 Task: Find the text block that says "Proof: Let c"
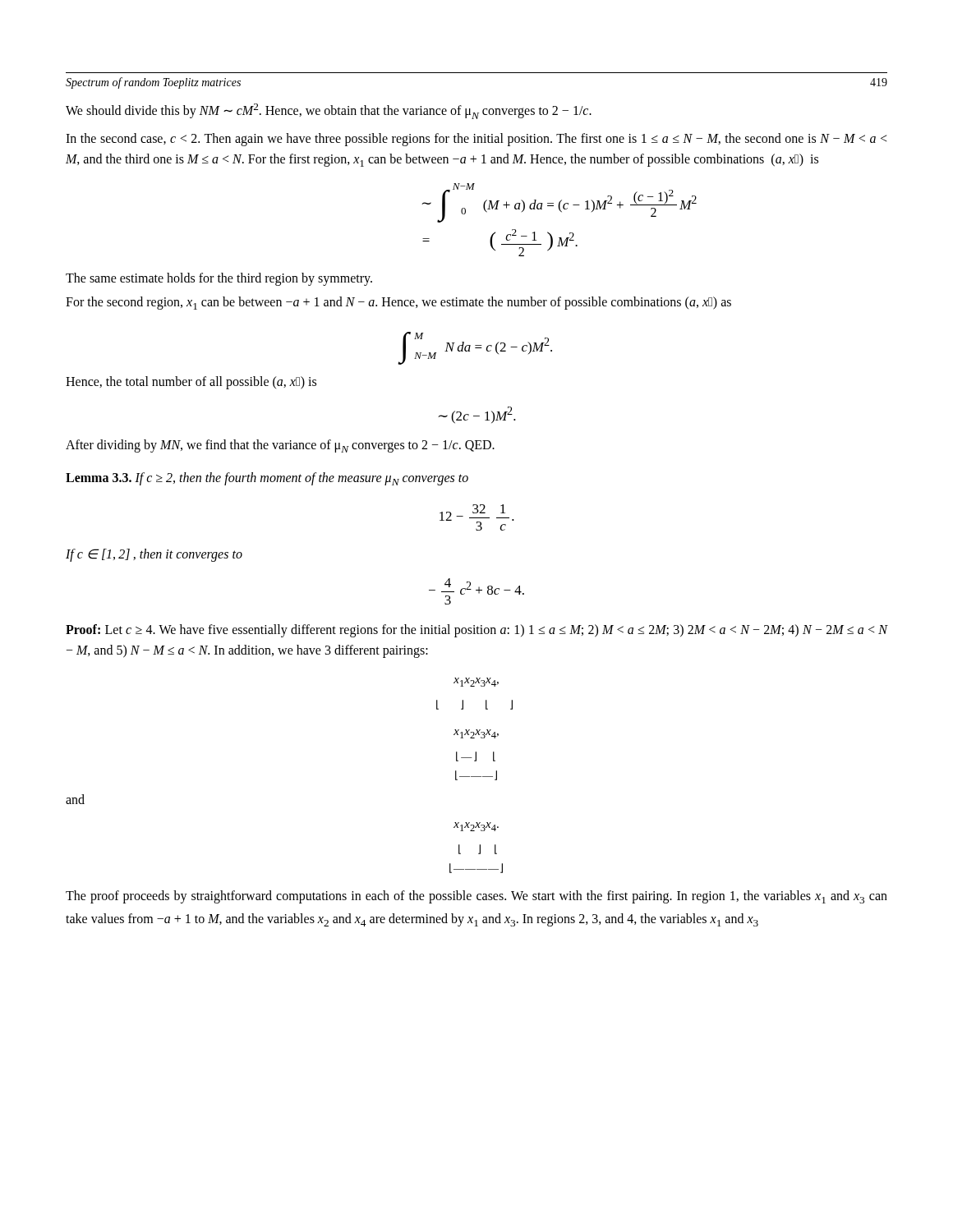[x=476, y=640]
